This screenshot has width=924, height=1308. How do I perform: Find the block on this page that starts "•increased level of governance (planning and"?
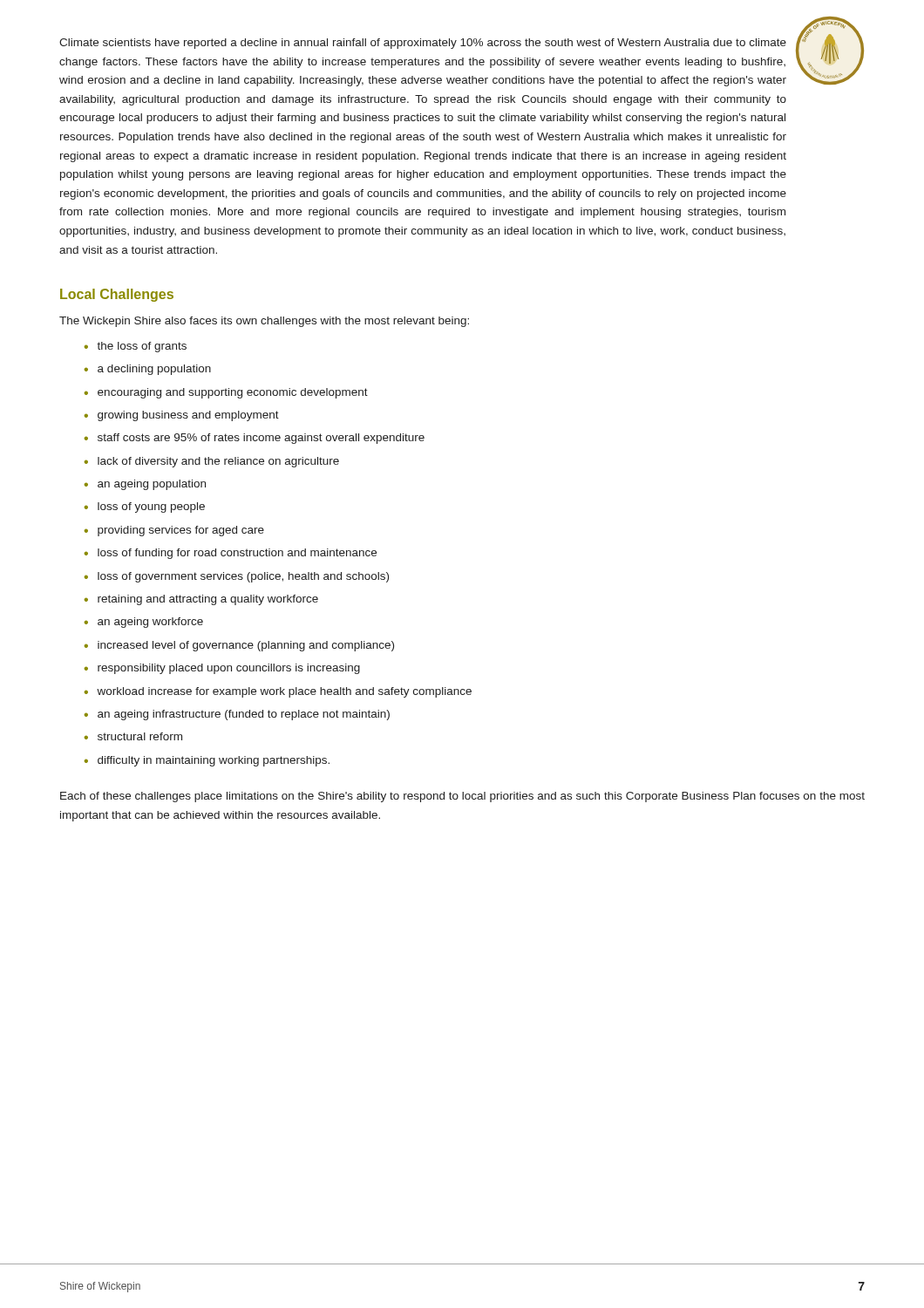[x=239, y=646]
